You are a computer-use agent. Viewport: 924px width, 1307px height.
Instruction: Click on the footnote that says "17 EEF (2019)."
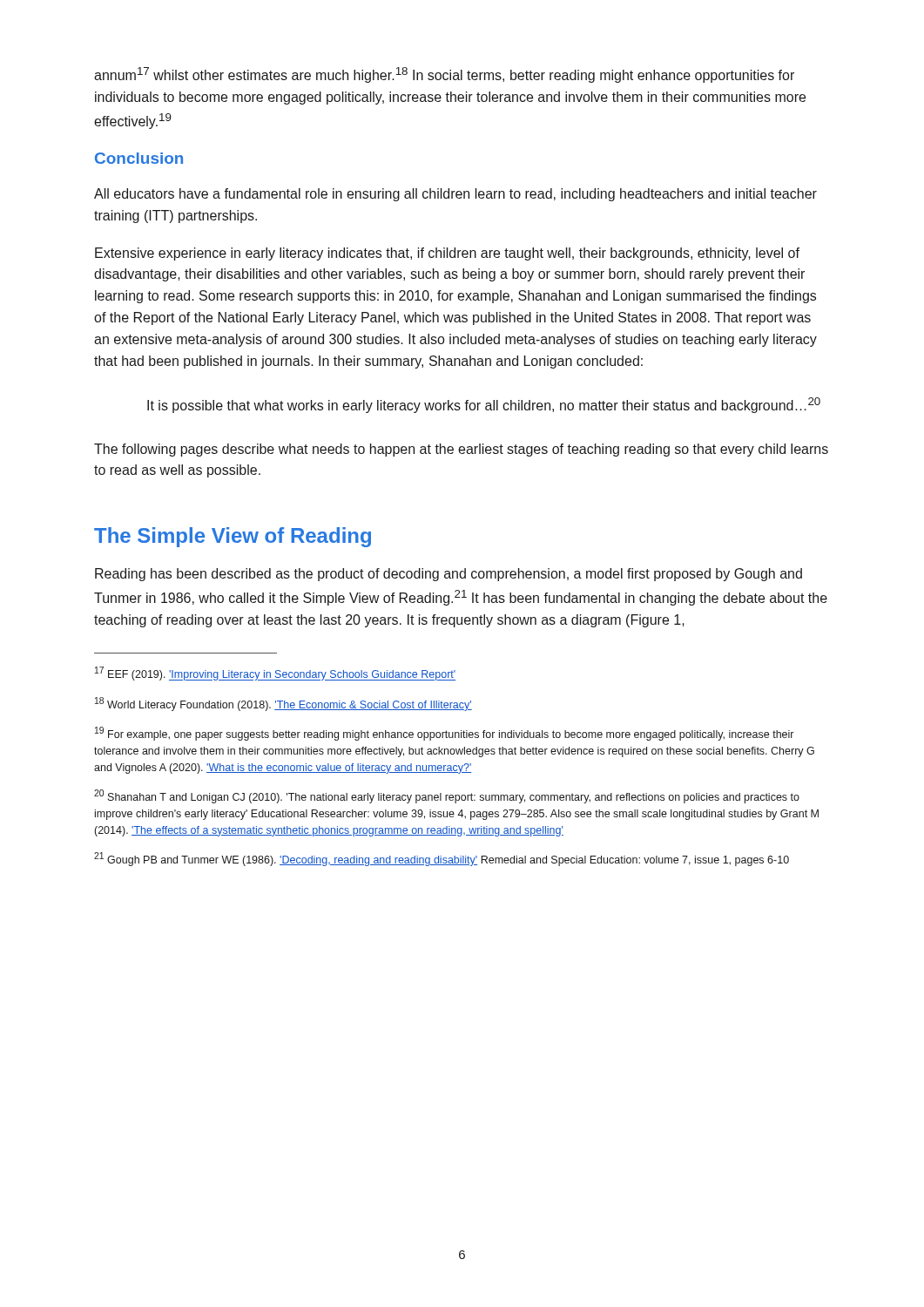(x=462, y=674)
